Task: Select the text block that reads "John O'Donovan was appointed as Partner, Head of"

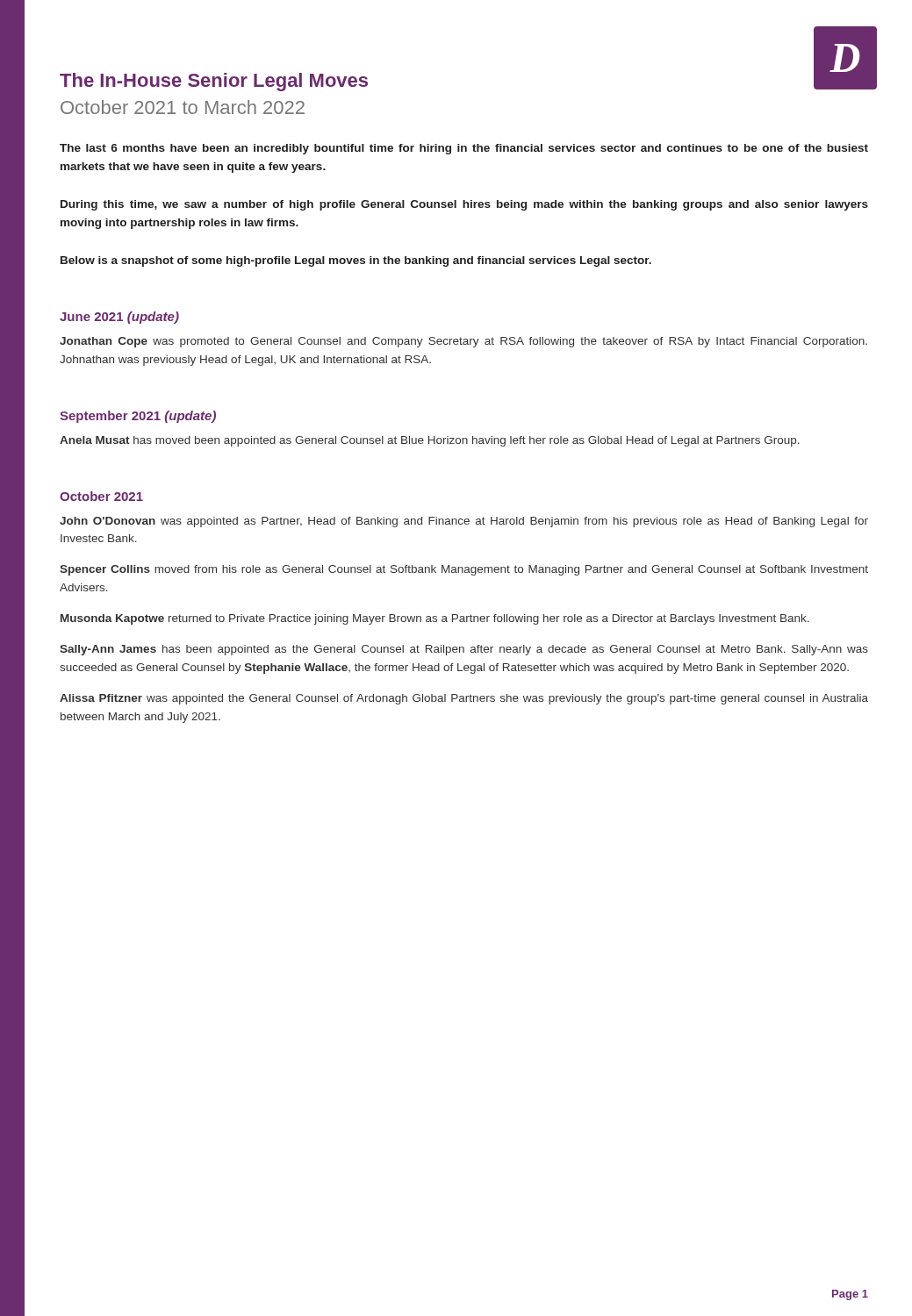Action: (464, 529)
